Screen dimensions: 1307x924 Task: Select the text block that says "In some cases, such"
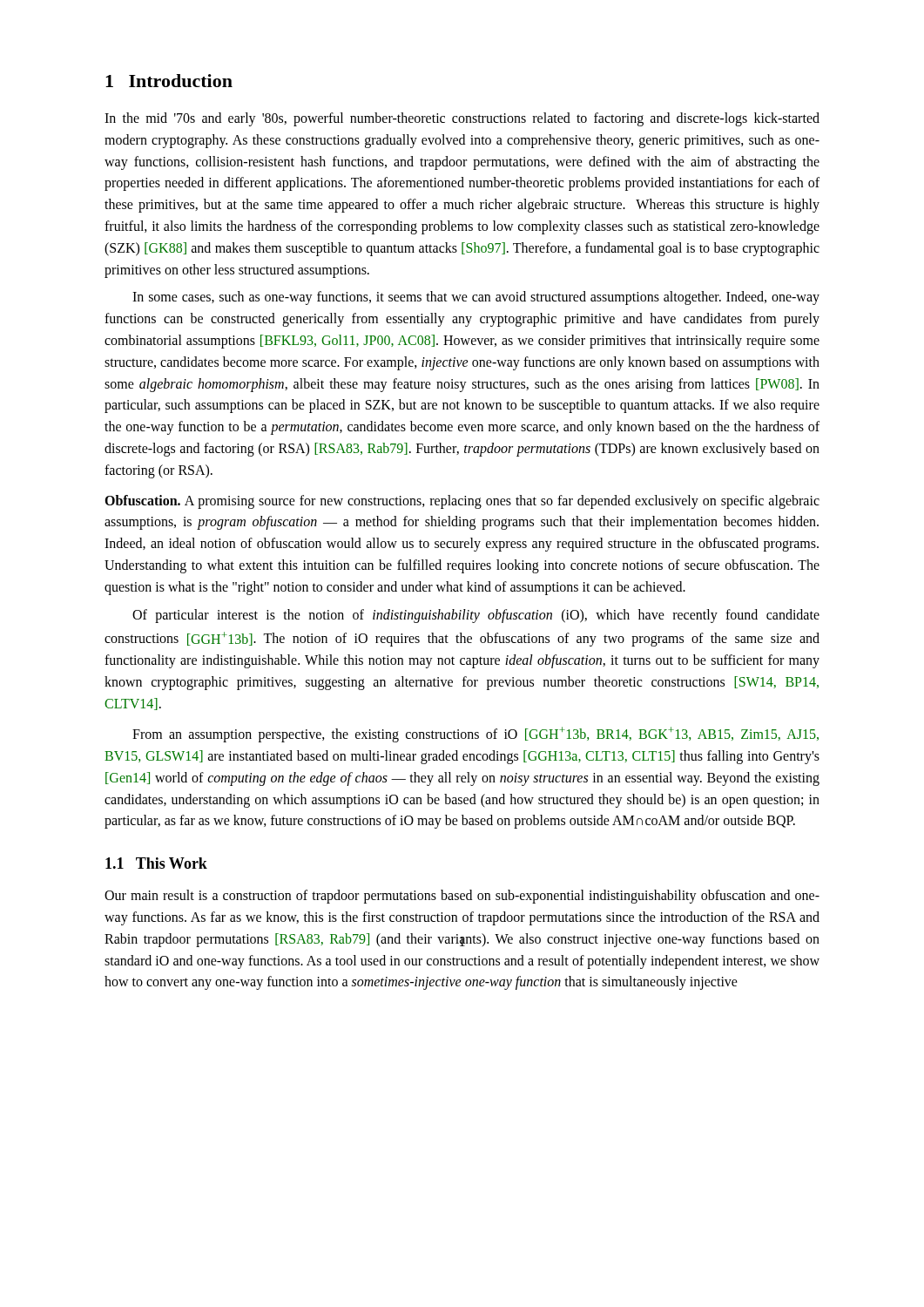462,384
